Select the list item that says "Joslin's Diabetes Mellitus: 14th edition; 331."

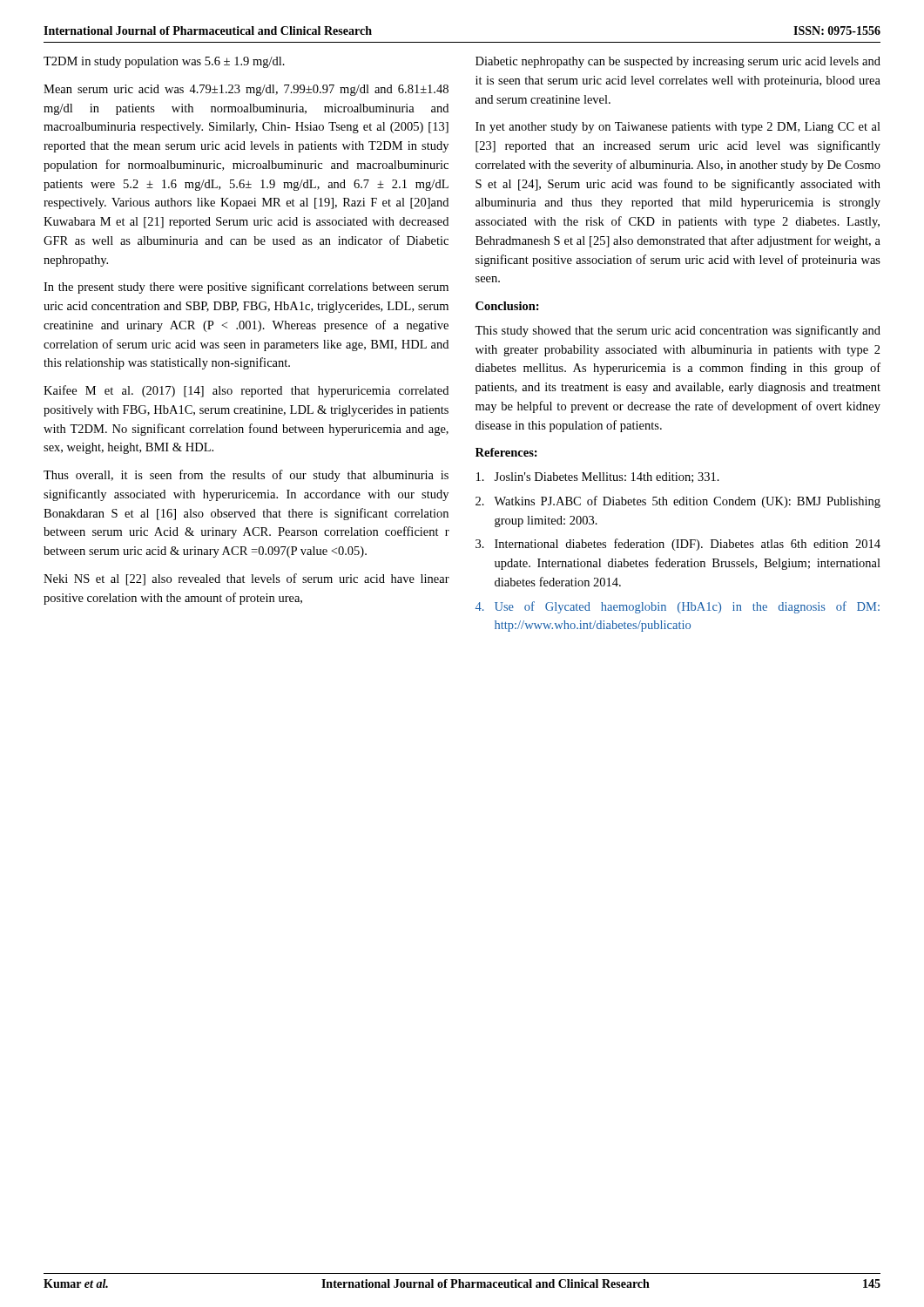(x=678, y=477)
